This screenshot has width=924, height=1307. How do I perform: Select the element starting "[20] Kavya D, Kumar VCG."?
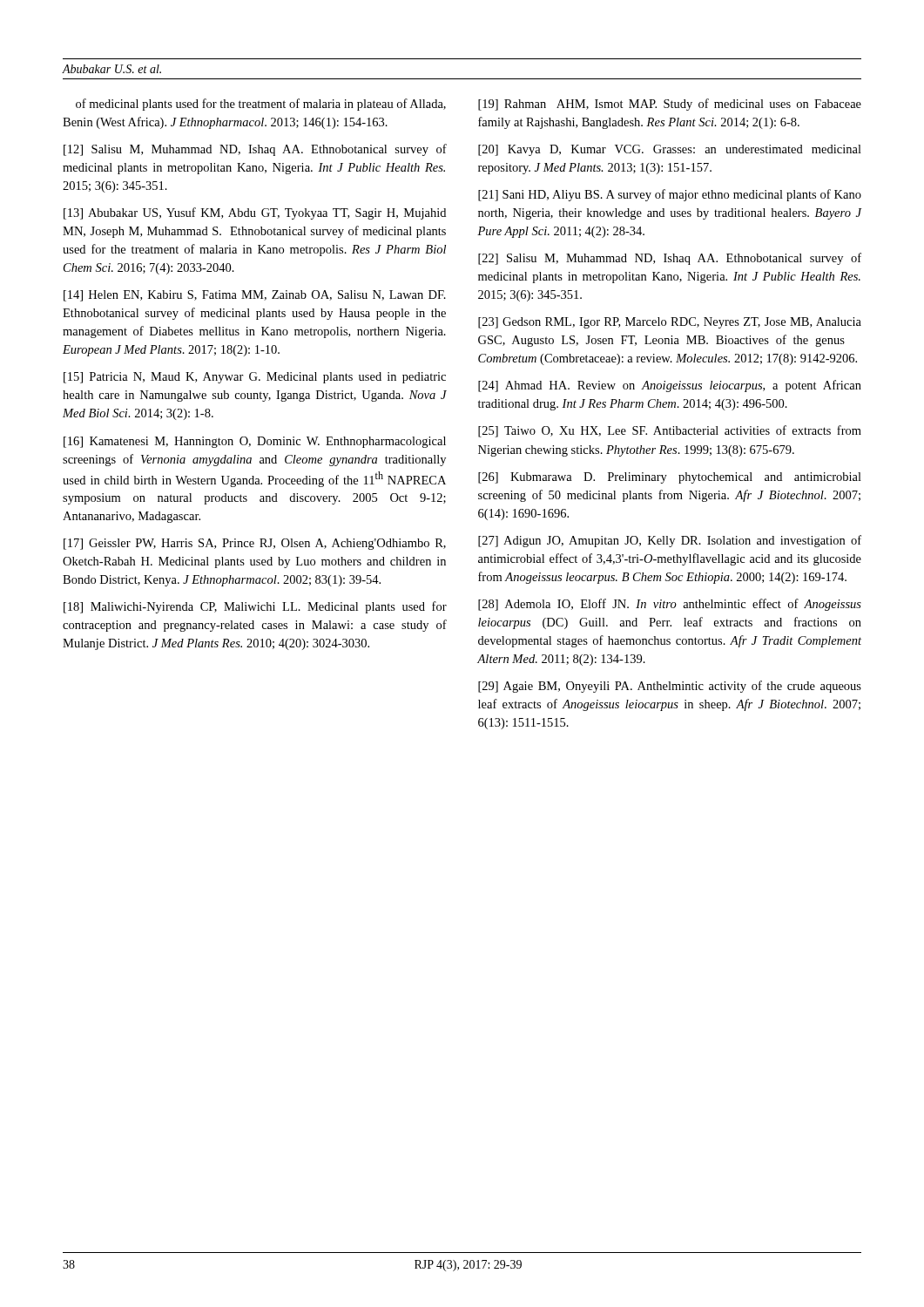click(669, 158)
